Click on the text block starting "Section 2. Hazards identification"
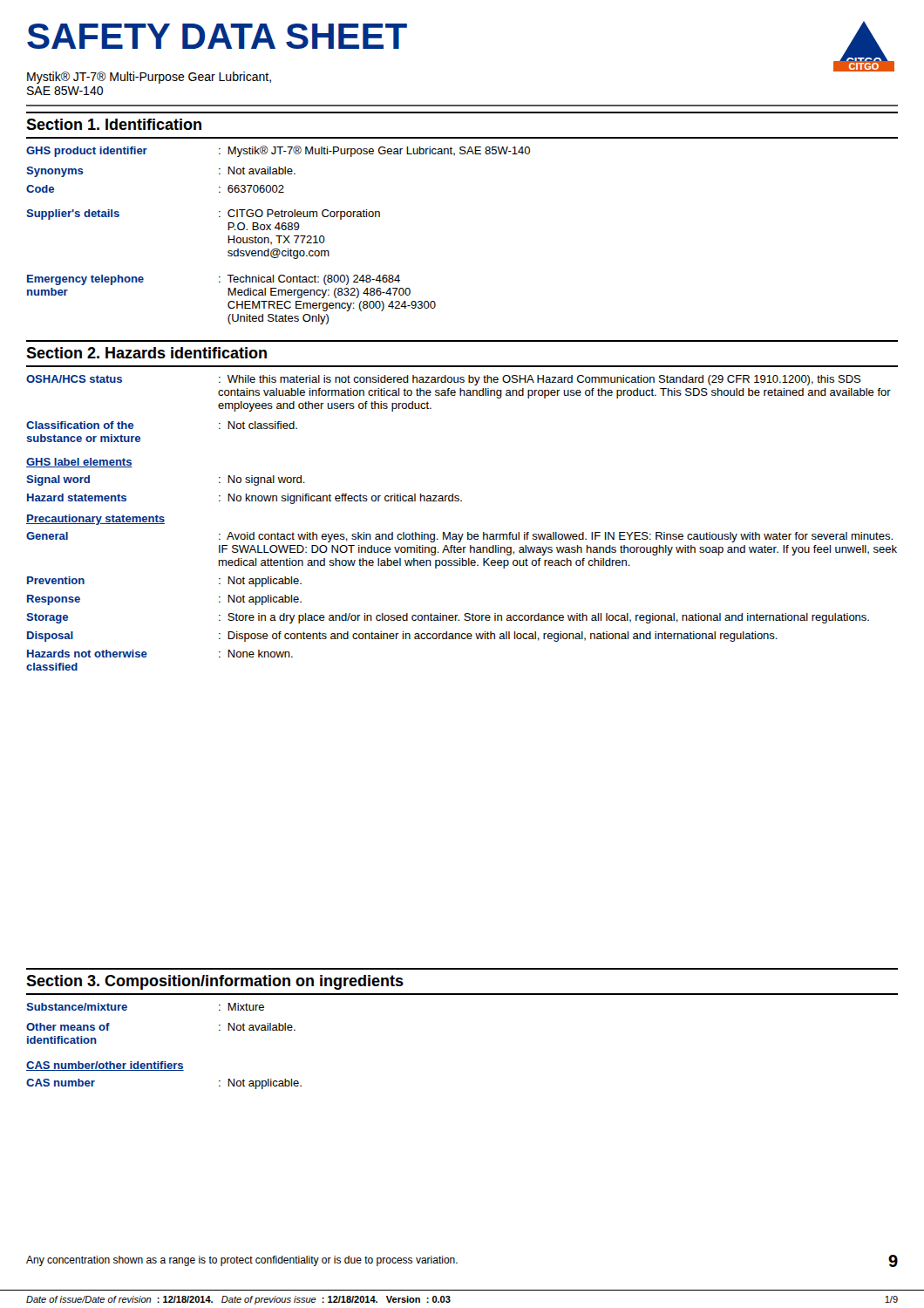Screen dimensions: 1308x924 tap(462, 354)
